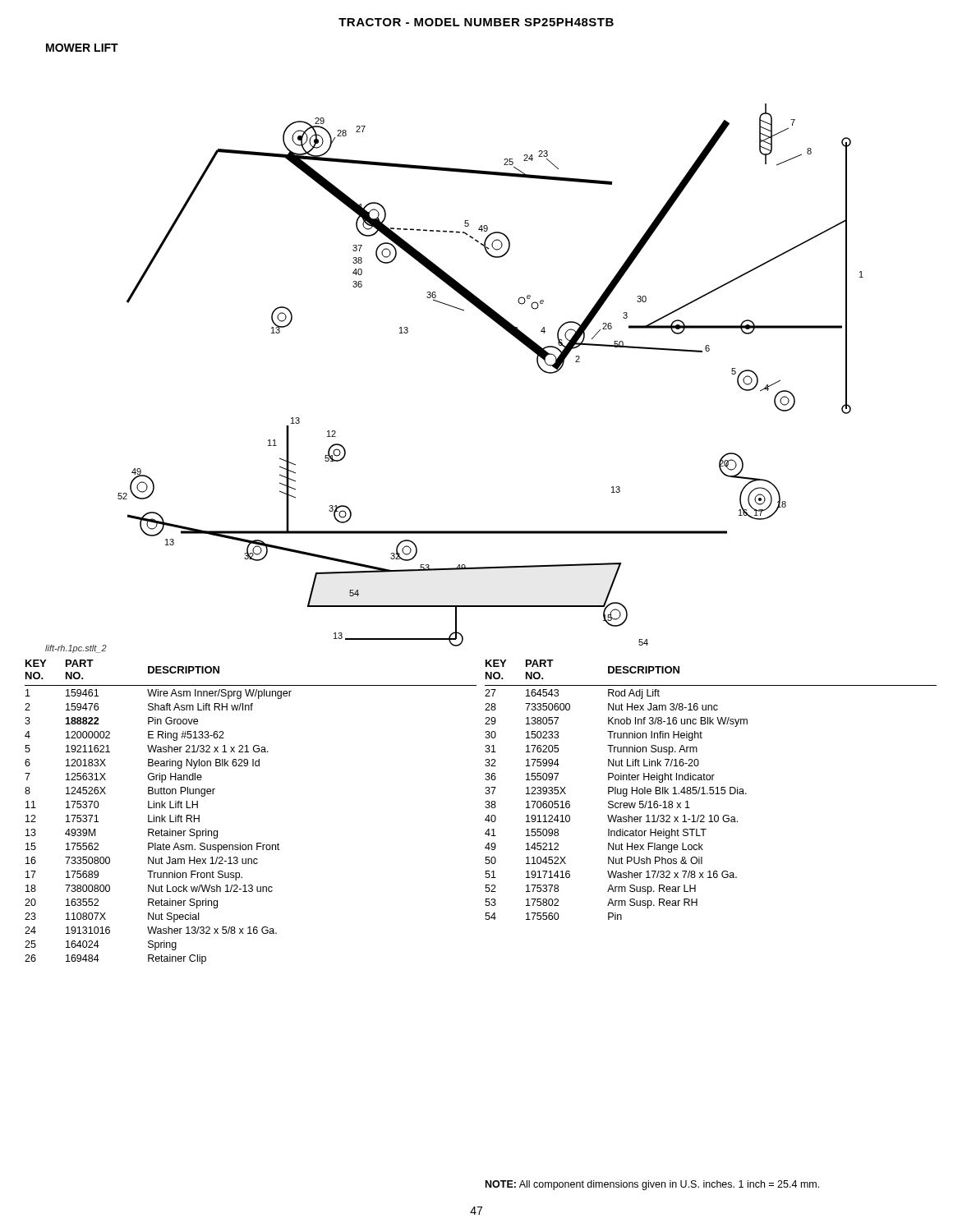Select the table that reads "Knob Inf 3/8-16 unc Blk"
Viewport: 953px width, 1232px height.
(x=711, y=790)
